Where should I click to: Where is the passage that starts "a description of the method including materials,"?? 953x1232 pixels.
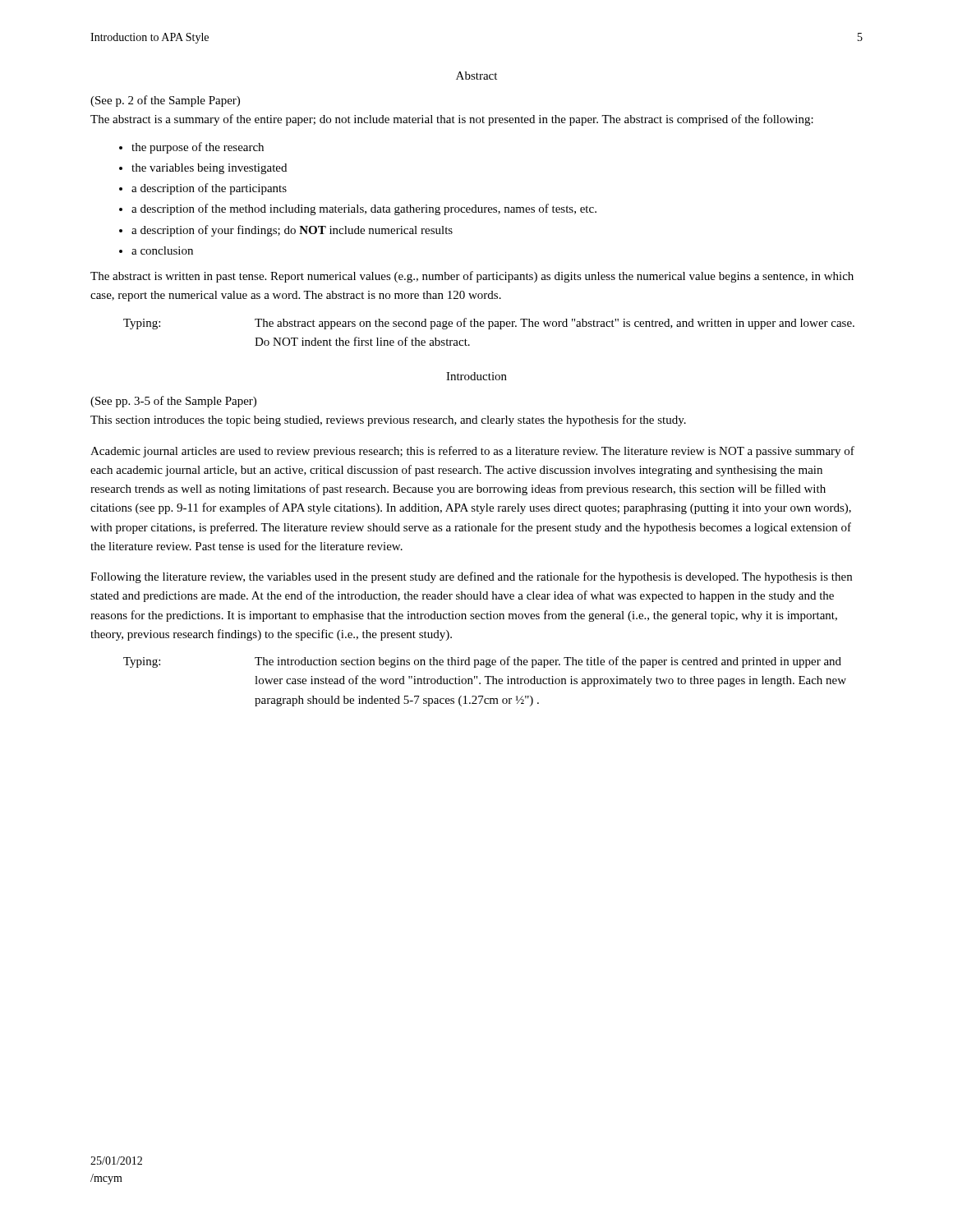364,209
